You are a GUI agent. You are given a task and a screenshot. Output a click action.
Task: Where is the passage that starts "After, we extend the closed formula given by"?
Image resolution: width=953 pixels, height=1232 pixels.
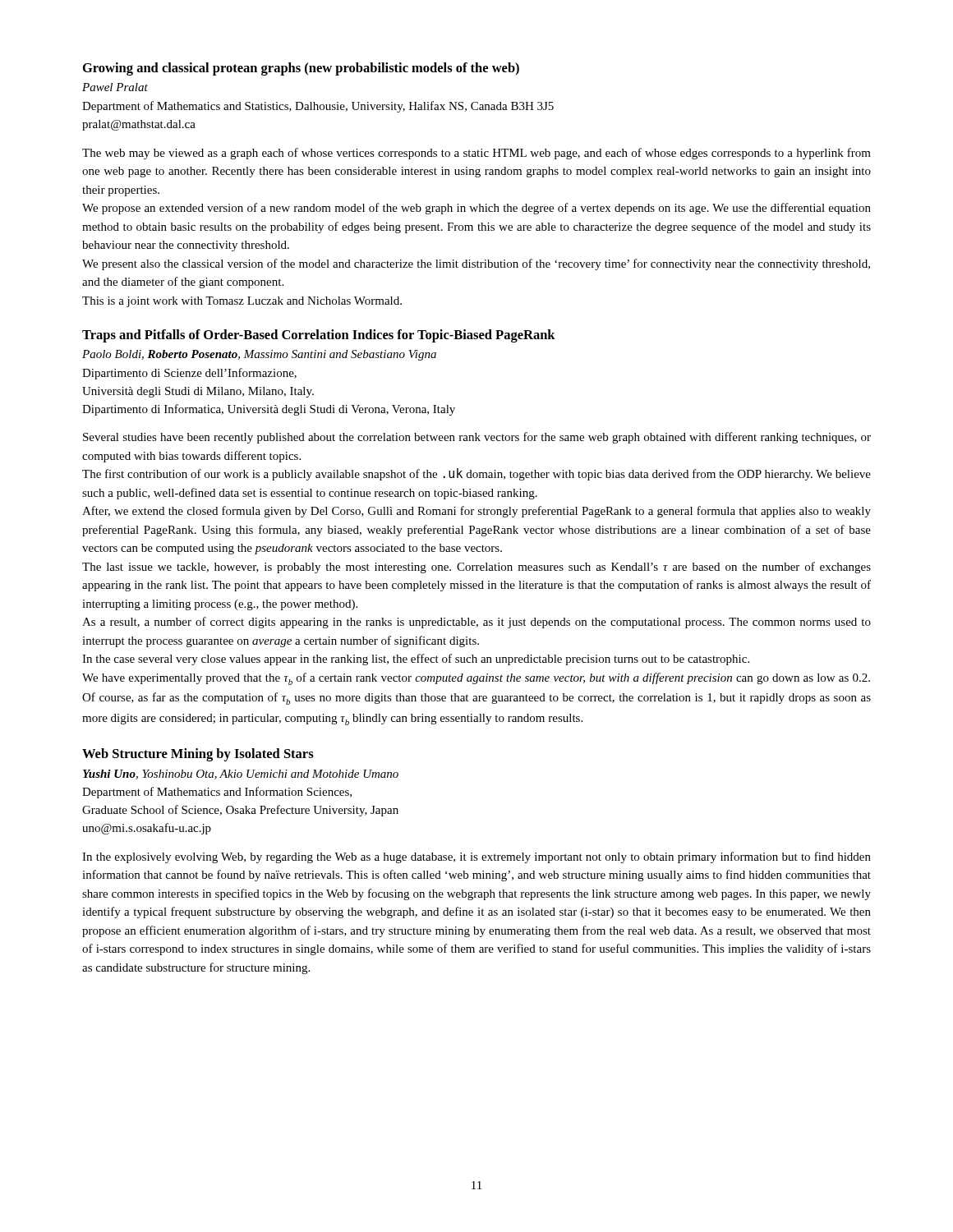pos(476,530)
